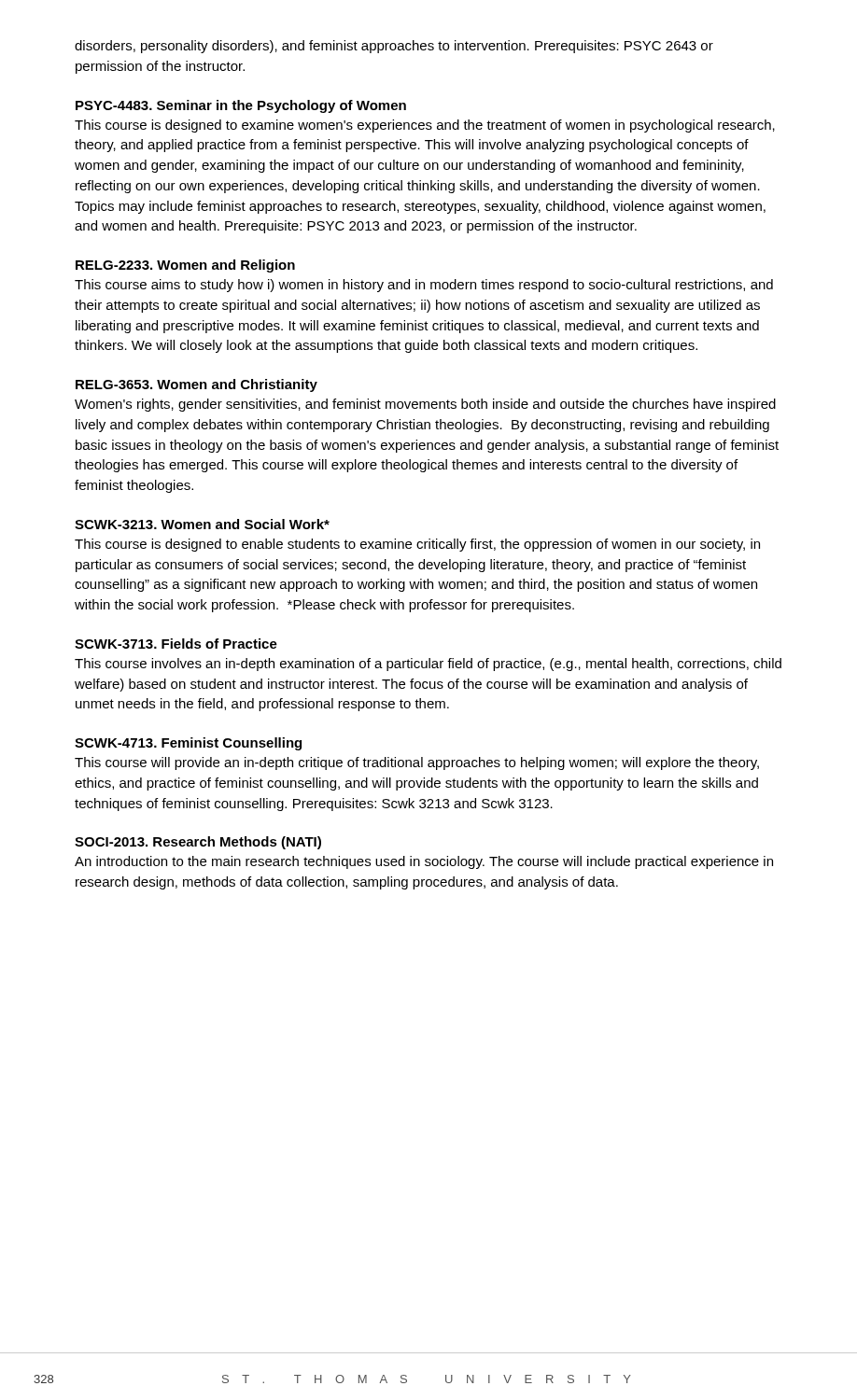Click where it says "SCWK-4713. Feminist Counselling"
This screenshot has width=857, height=1400.
pyautogui.click(x=189, y=742)
